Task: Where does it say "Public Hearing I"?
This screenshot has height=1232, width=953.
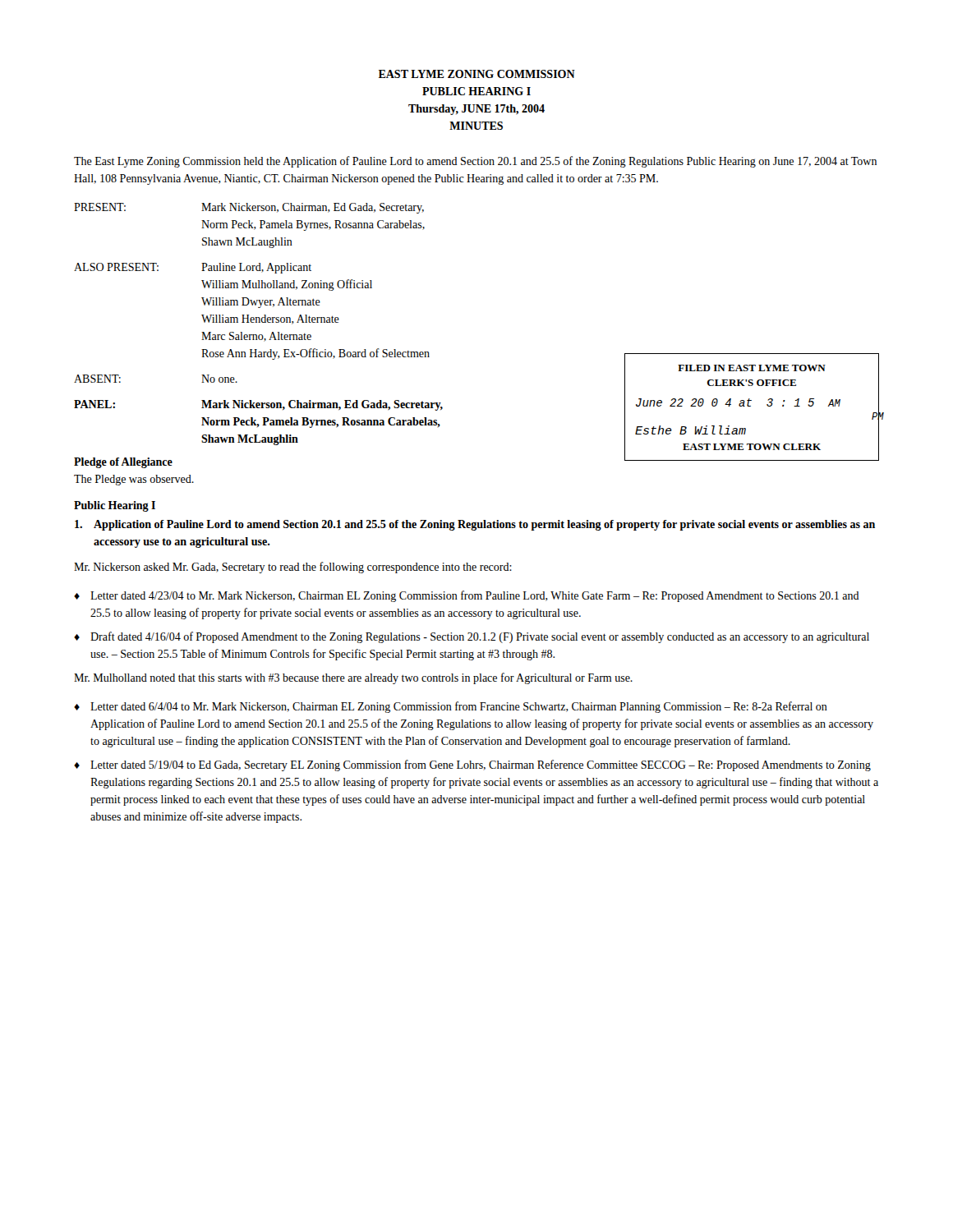Action: coord(115,505)
